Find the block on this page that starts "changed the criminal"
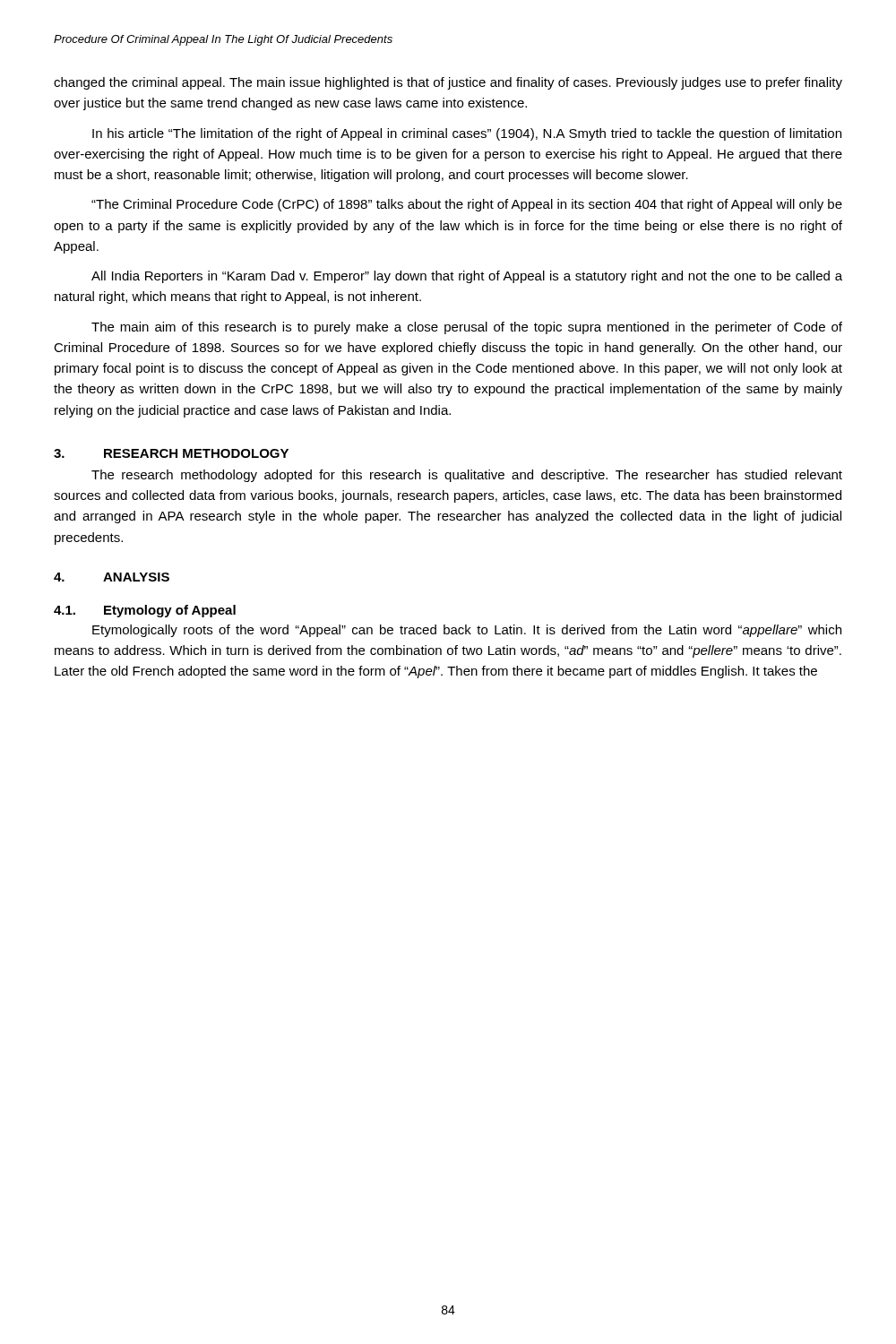 448,92
